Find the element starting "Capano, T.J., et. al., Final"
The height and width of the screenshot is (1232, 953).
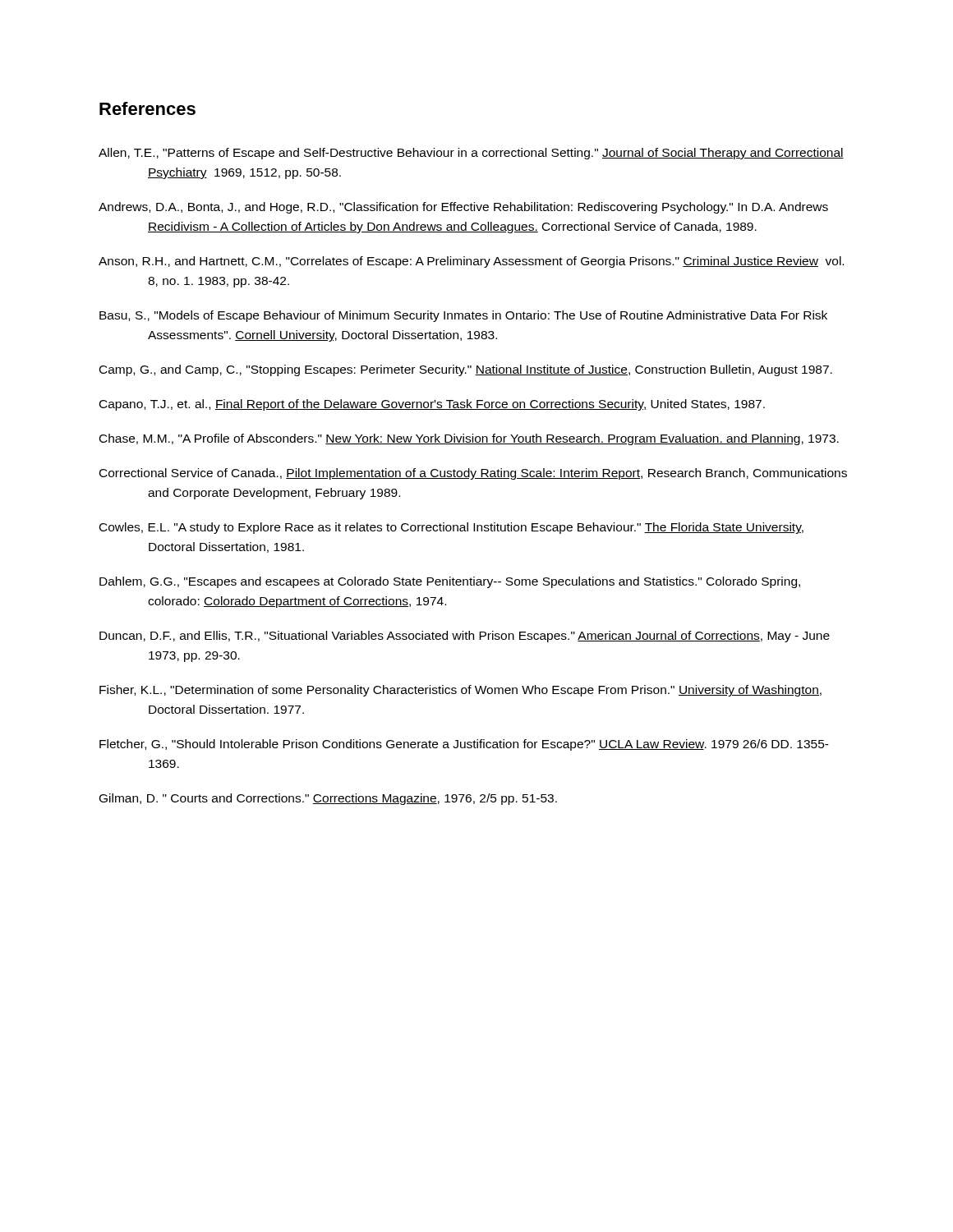[x=432, y=404]
